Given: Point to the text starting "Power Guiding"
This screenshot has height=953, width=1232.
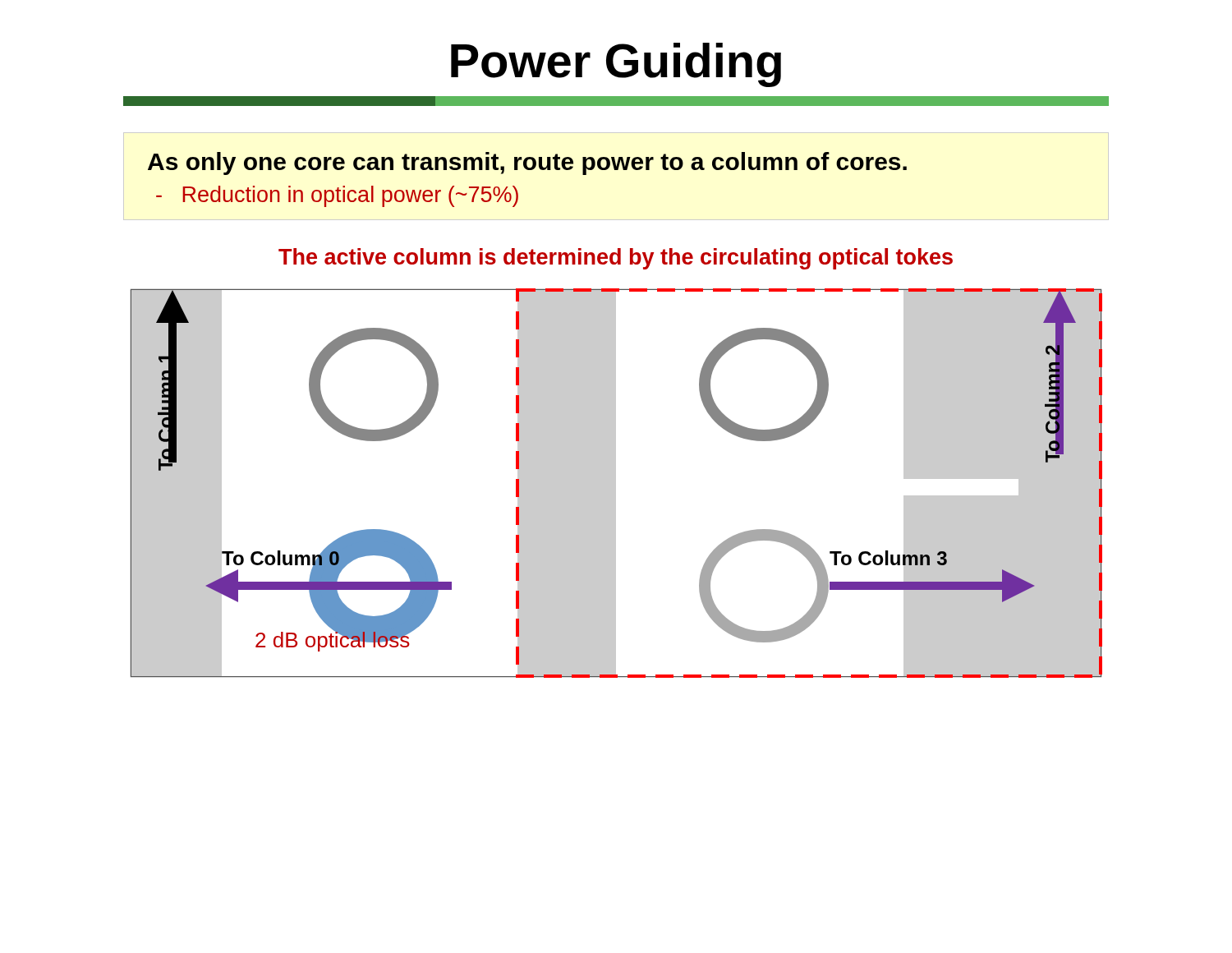Looking at the screenshot, I should pos(616,60).
